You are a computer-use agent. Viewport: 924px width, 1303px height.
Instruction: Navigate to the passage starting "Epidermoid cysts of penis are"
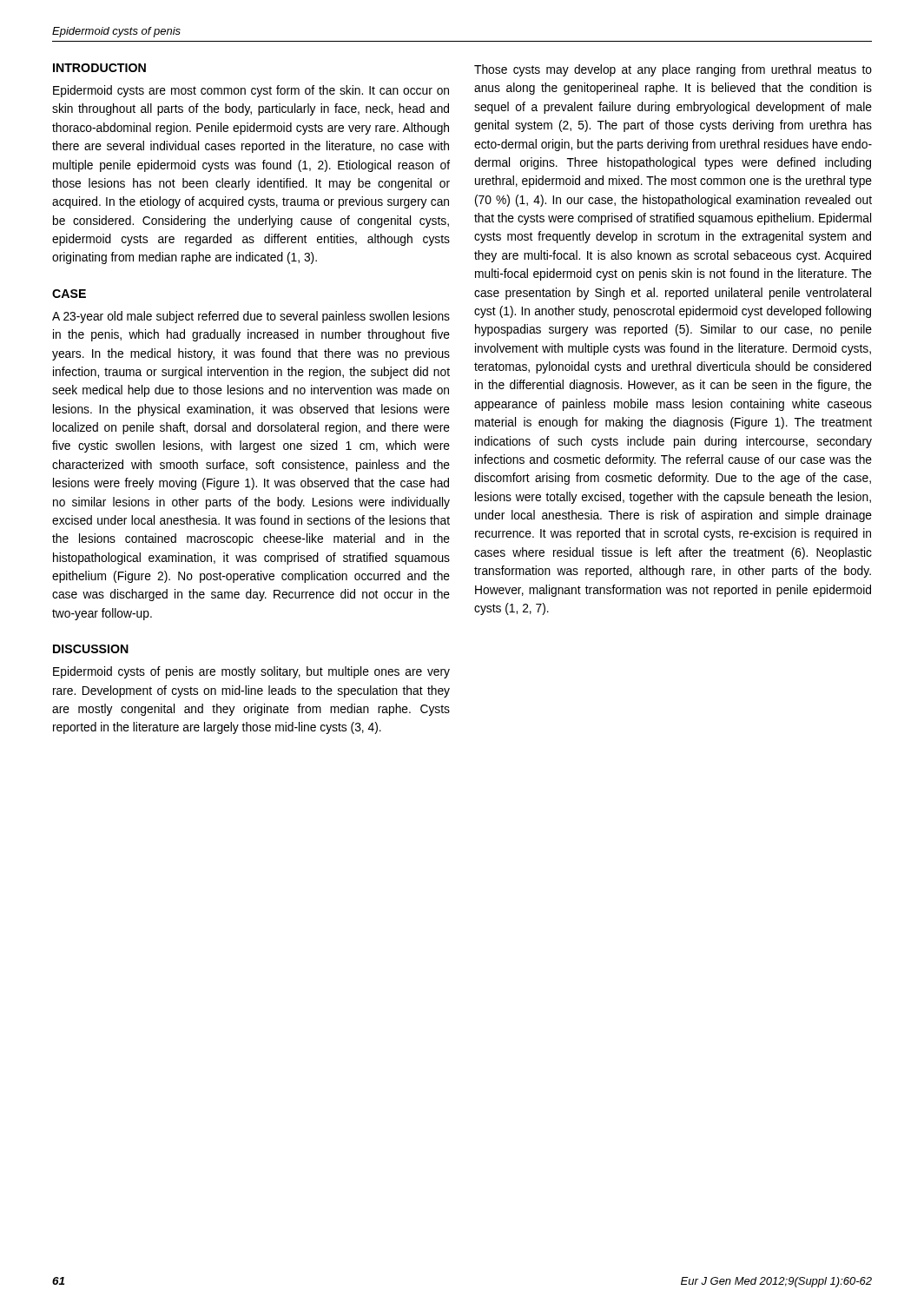[x=251, y=700]
